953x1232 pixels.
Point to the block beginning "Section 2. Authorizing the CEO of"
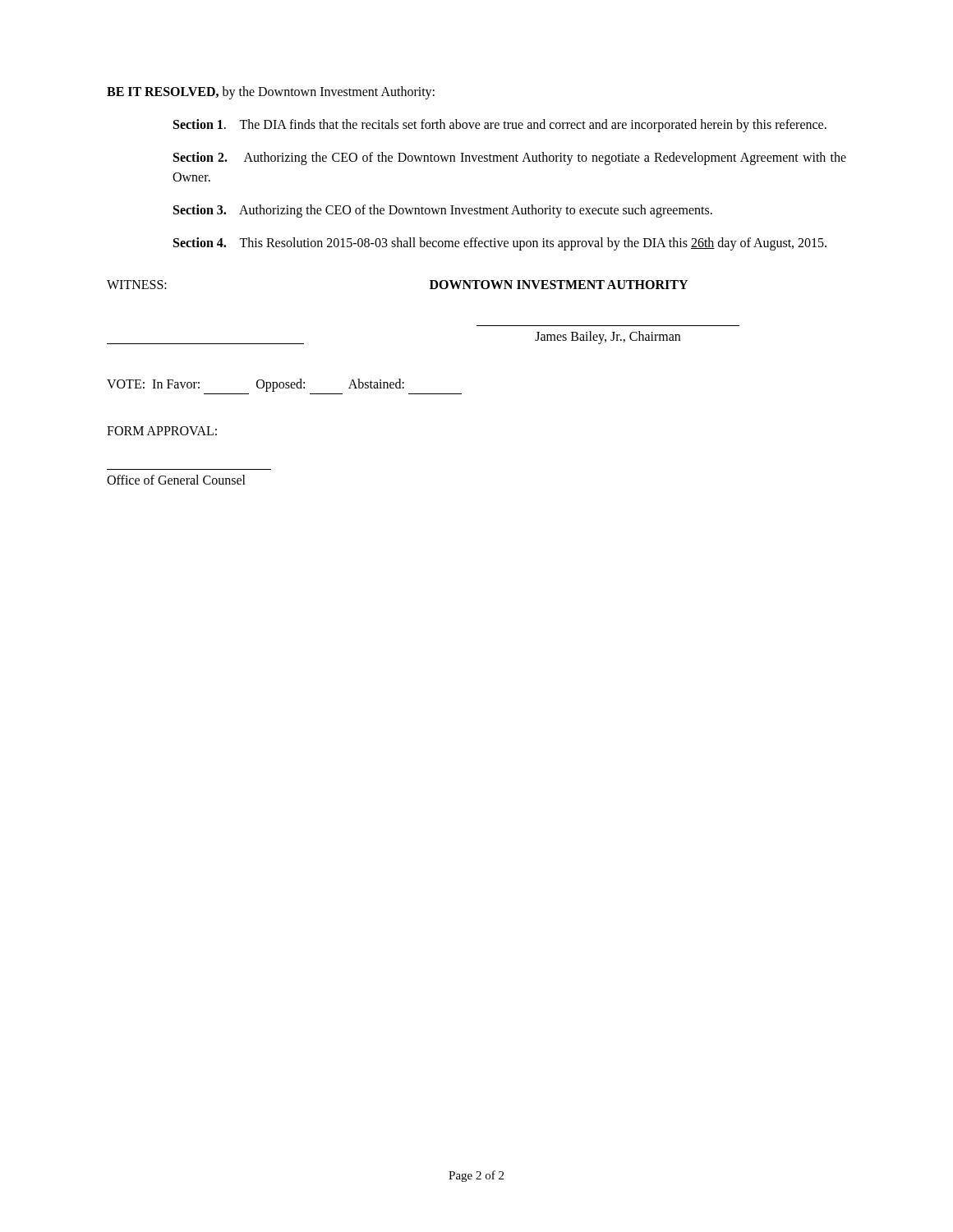coord(509,167)
